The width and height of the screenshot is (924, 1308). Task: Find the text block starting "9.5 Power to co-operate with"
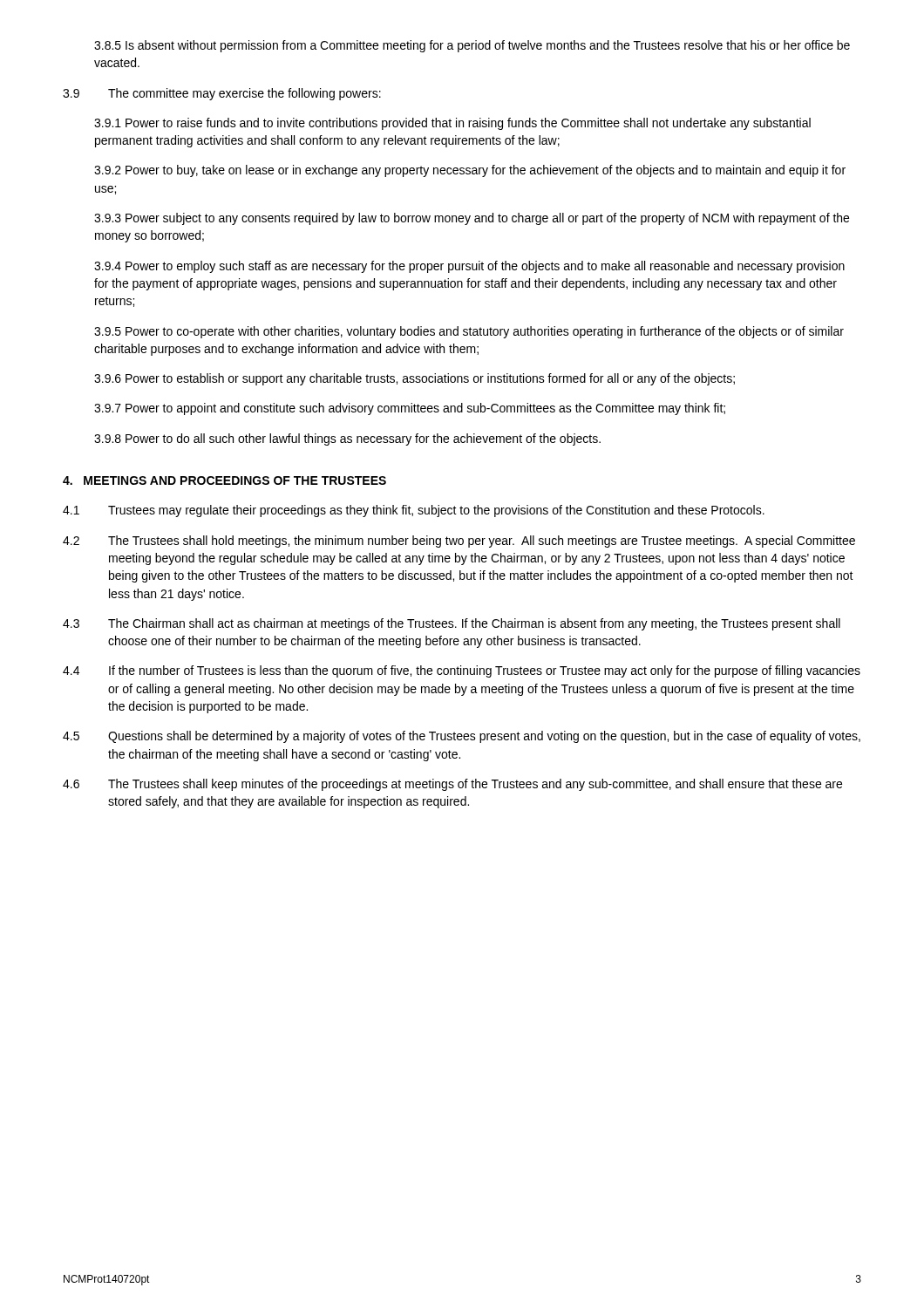point(469,340)
